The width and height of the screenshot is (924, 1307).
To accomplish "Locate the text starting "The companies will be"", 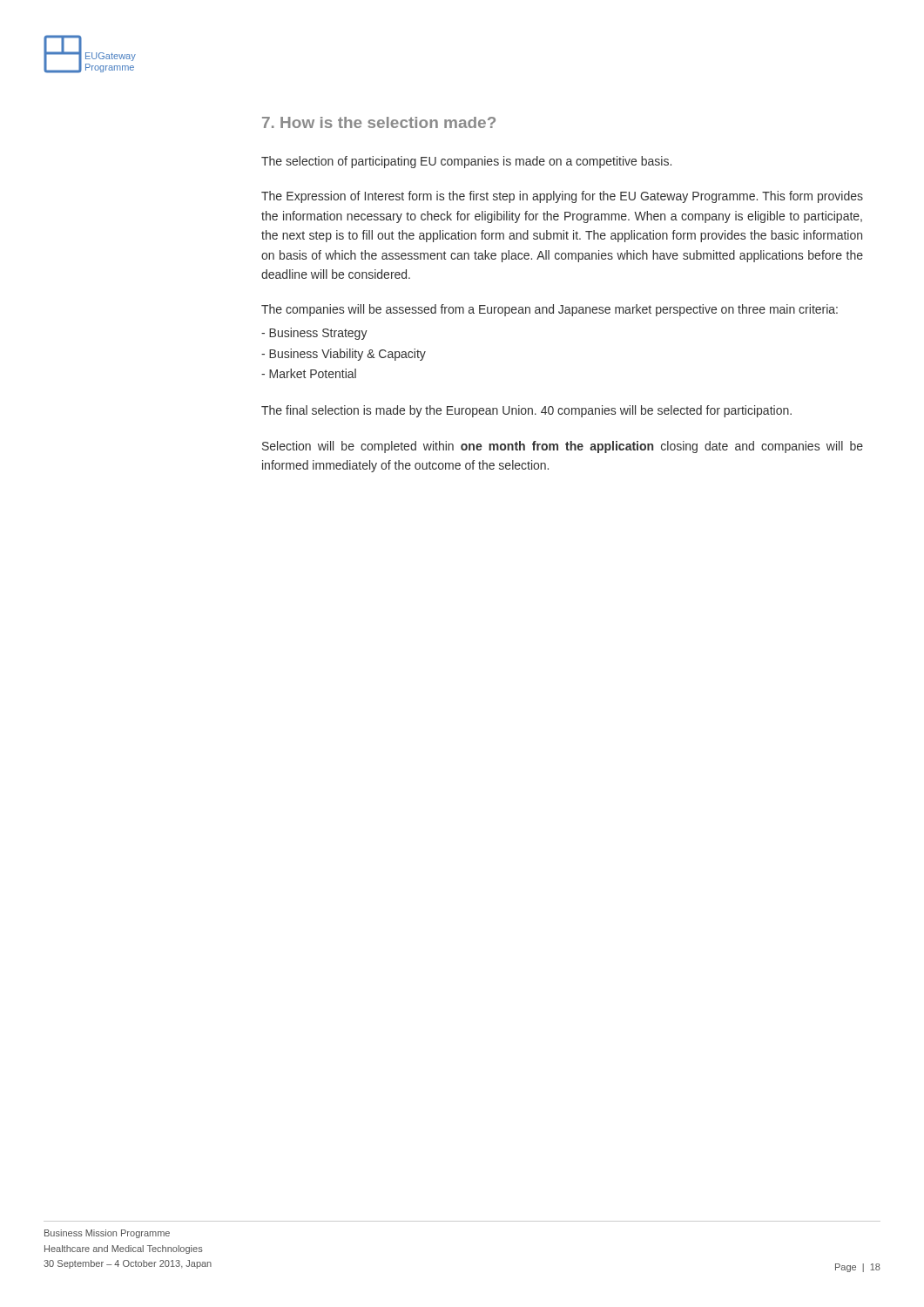I will [x=550, y=310].
